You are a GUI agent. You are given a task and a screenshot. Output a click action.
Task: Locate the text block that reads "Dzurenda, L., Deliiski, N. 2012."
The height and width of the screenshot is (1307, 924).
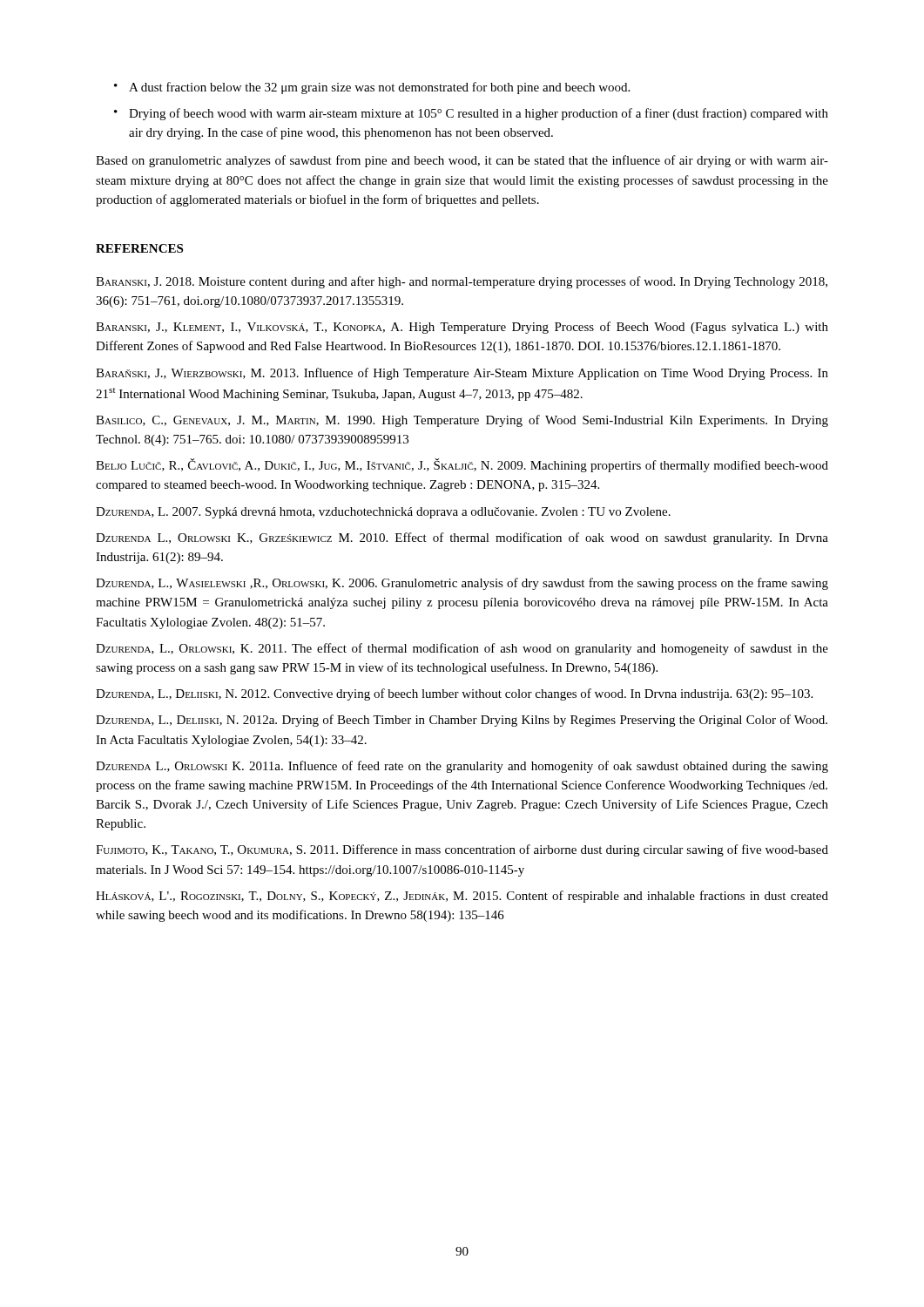pos(455,694)
